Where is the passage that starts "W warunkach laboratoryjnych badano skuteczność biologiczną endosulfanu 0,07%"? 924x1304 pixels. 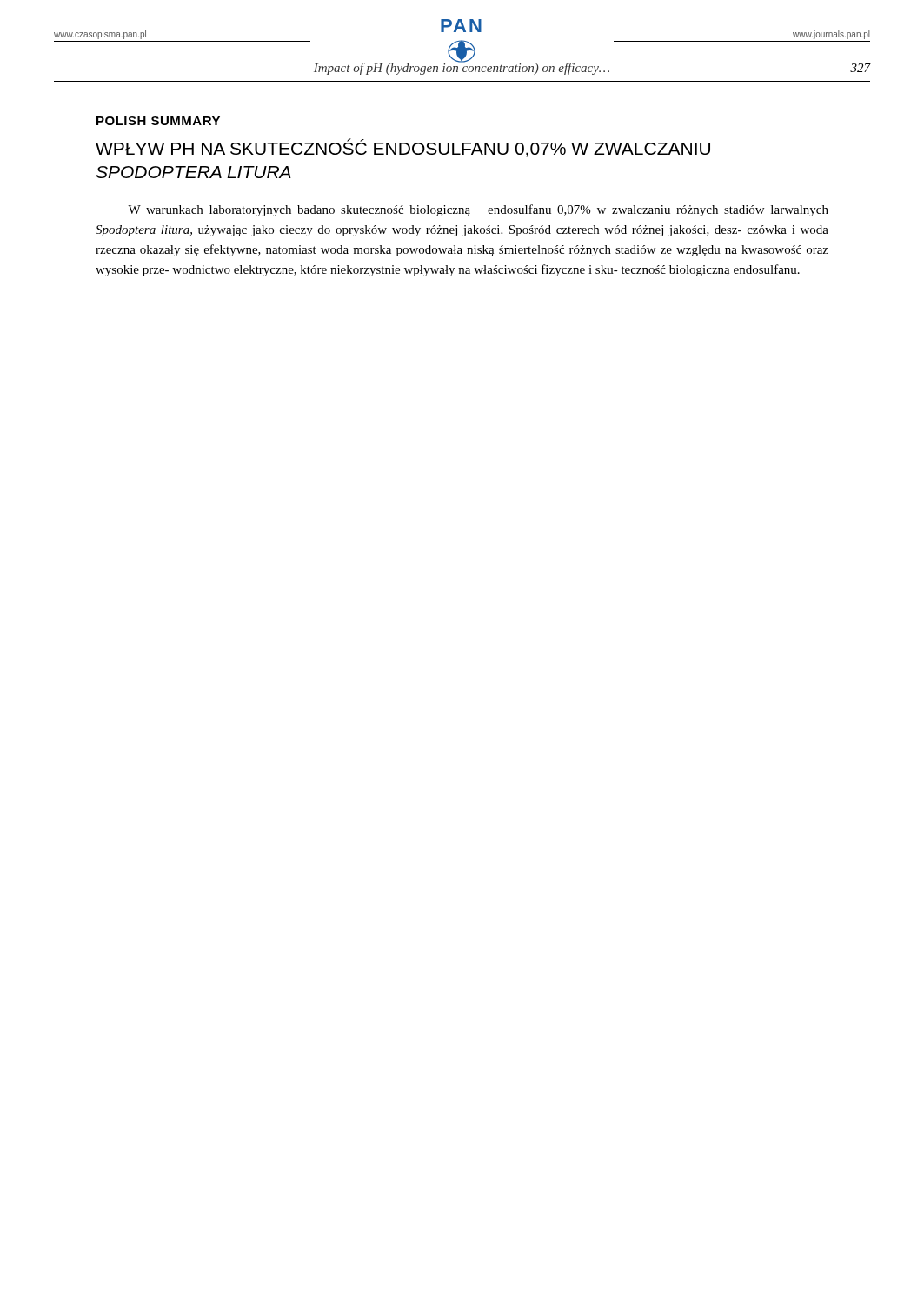pyautogui.click(x=462, y=239)
